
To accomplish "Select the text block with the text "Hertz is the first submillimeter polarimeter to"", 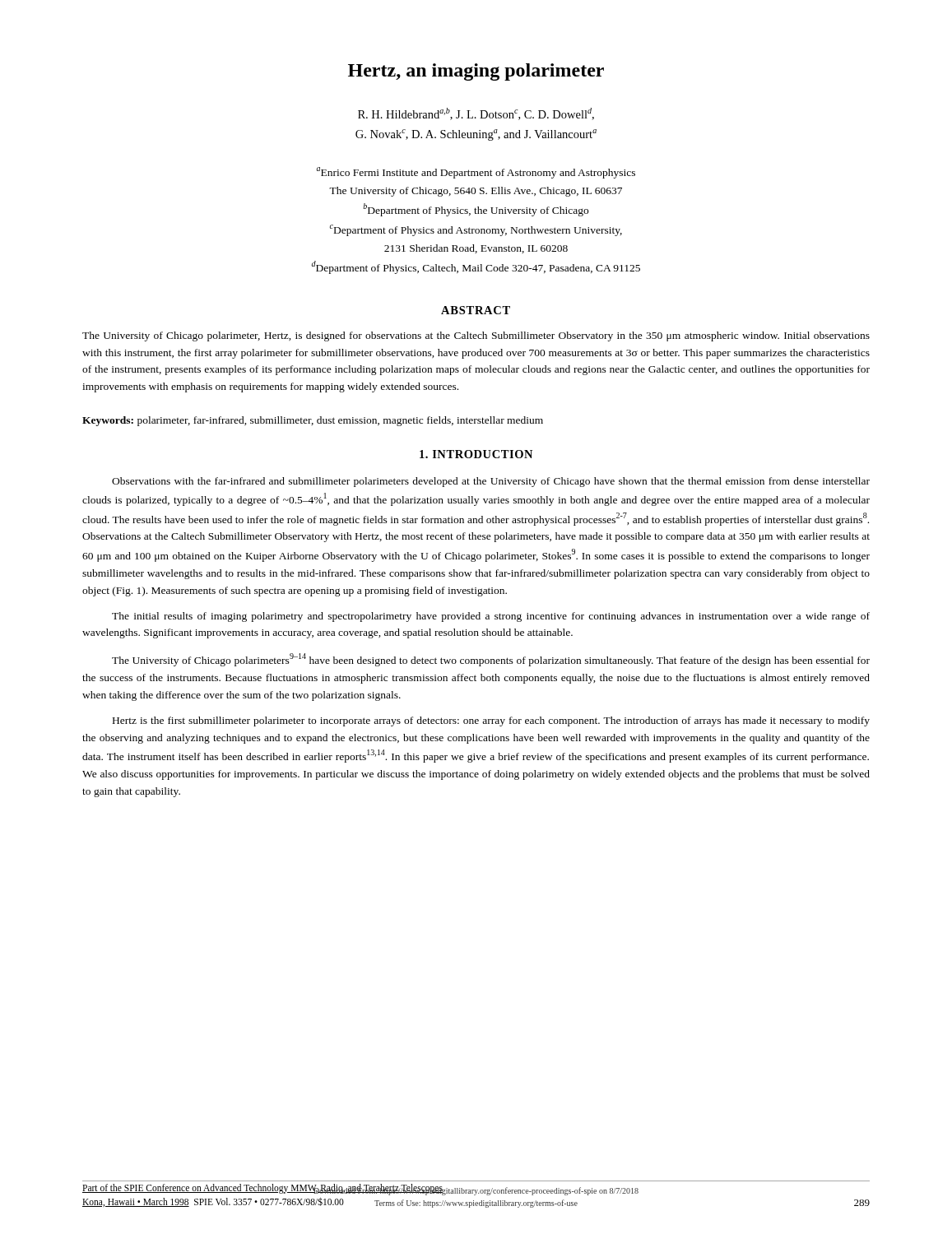I will 476,755.
